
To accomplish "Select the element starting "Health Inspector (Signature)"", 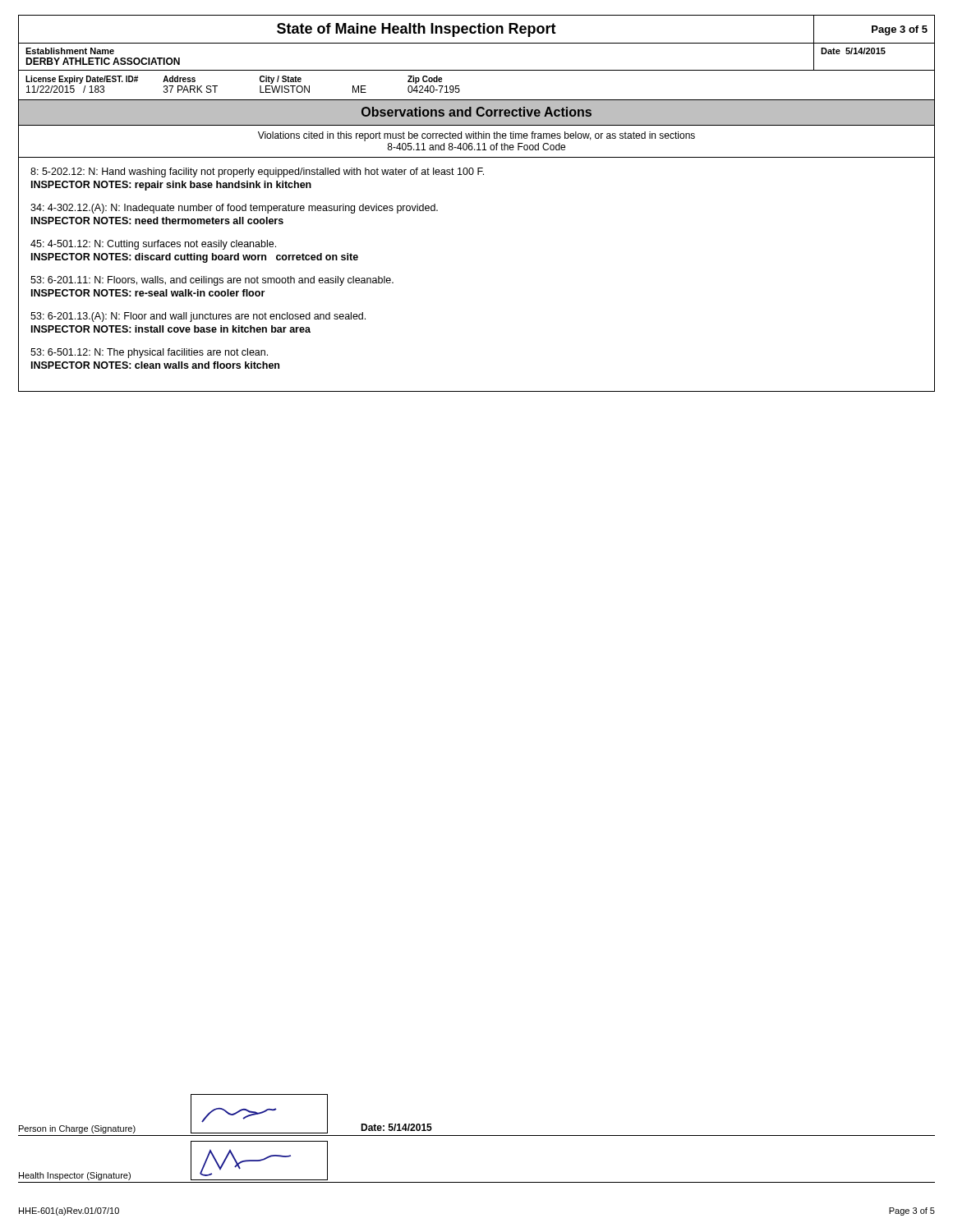I will tap(75, 1175).
